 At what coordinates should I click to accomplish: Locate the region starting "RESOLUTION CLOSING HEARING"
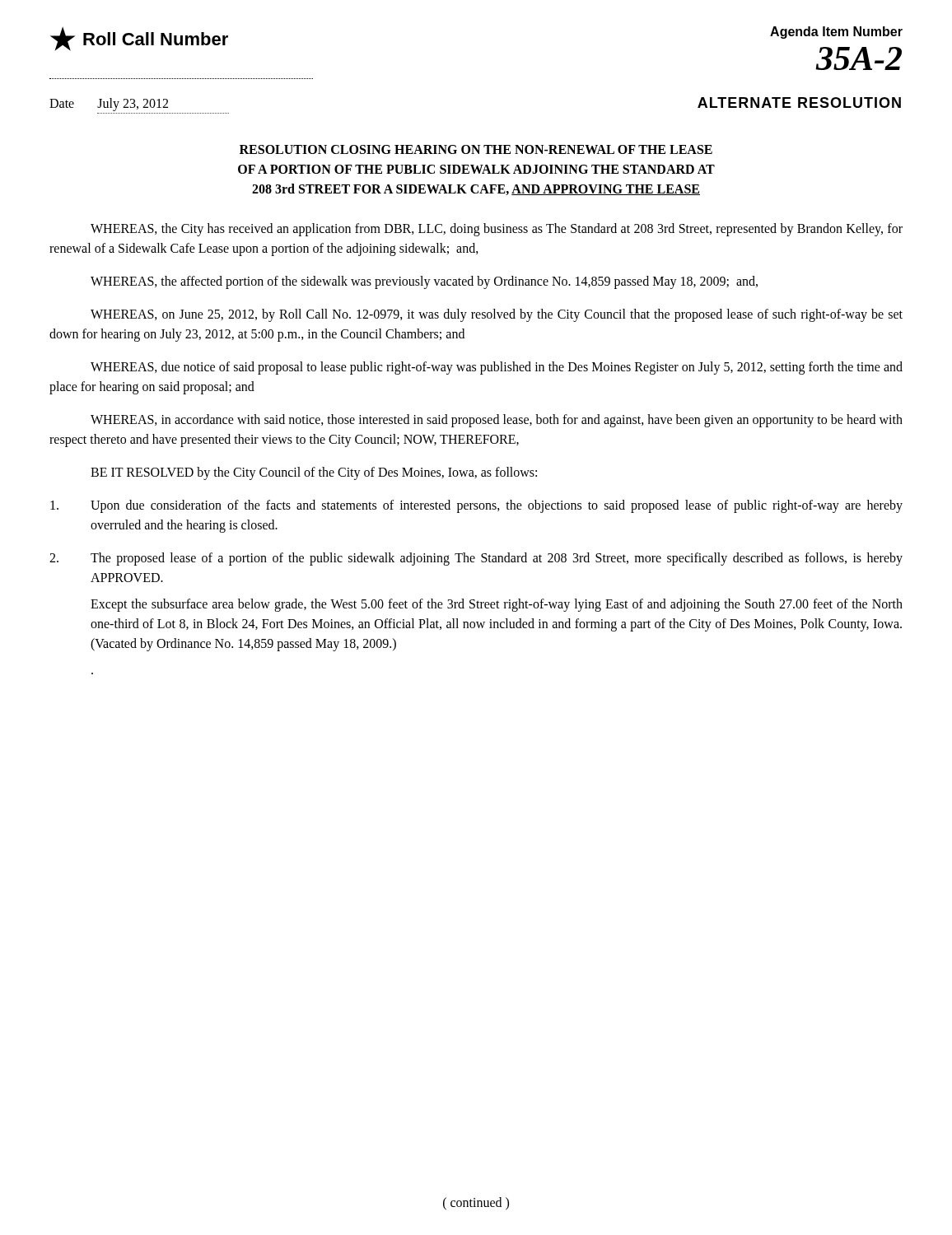click(476, 169)
